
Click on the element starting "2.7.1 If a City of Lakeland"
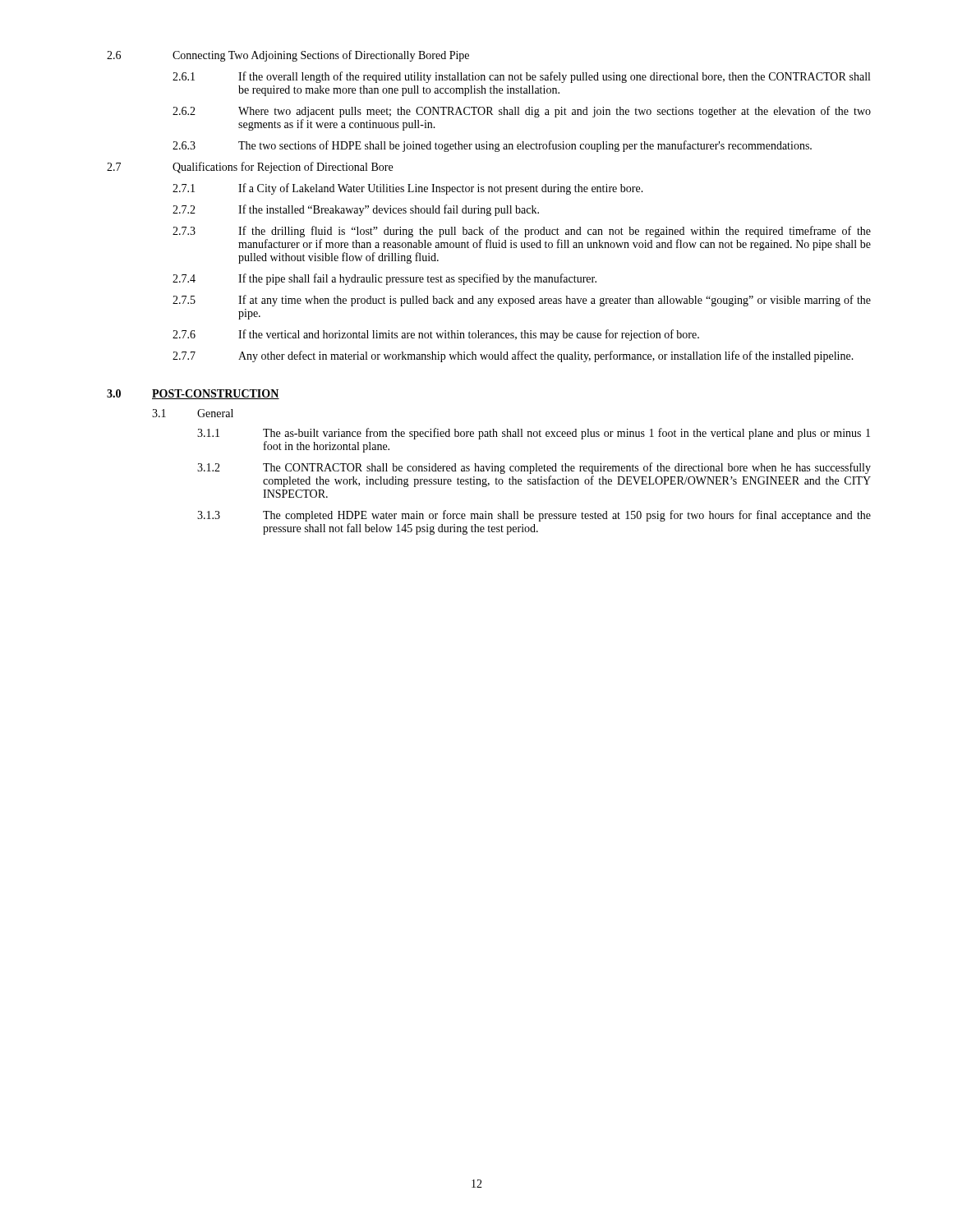[x=522, y=189]
